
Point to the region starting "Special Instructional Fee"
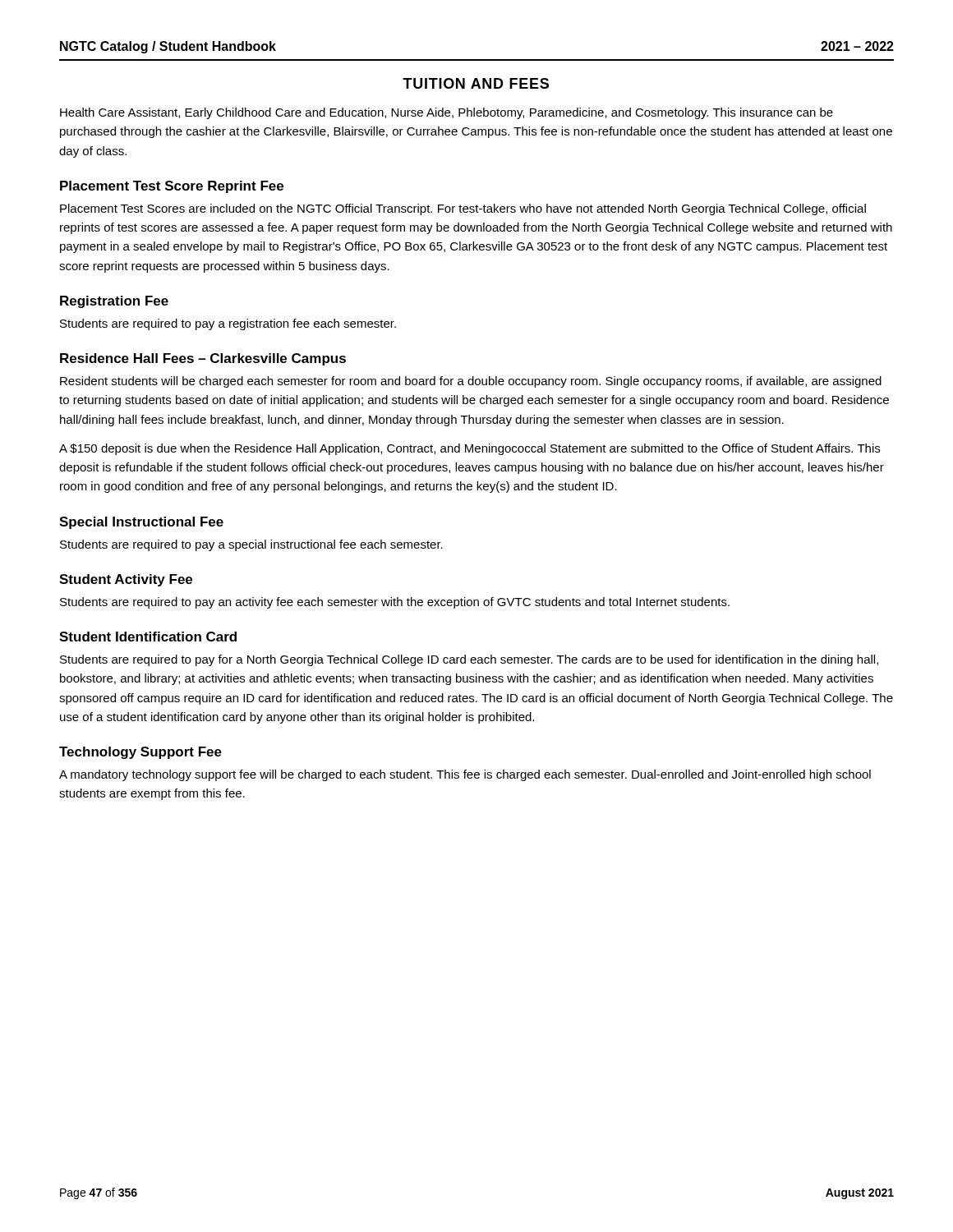click(x=141, y=522)
